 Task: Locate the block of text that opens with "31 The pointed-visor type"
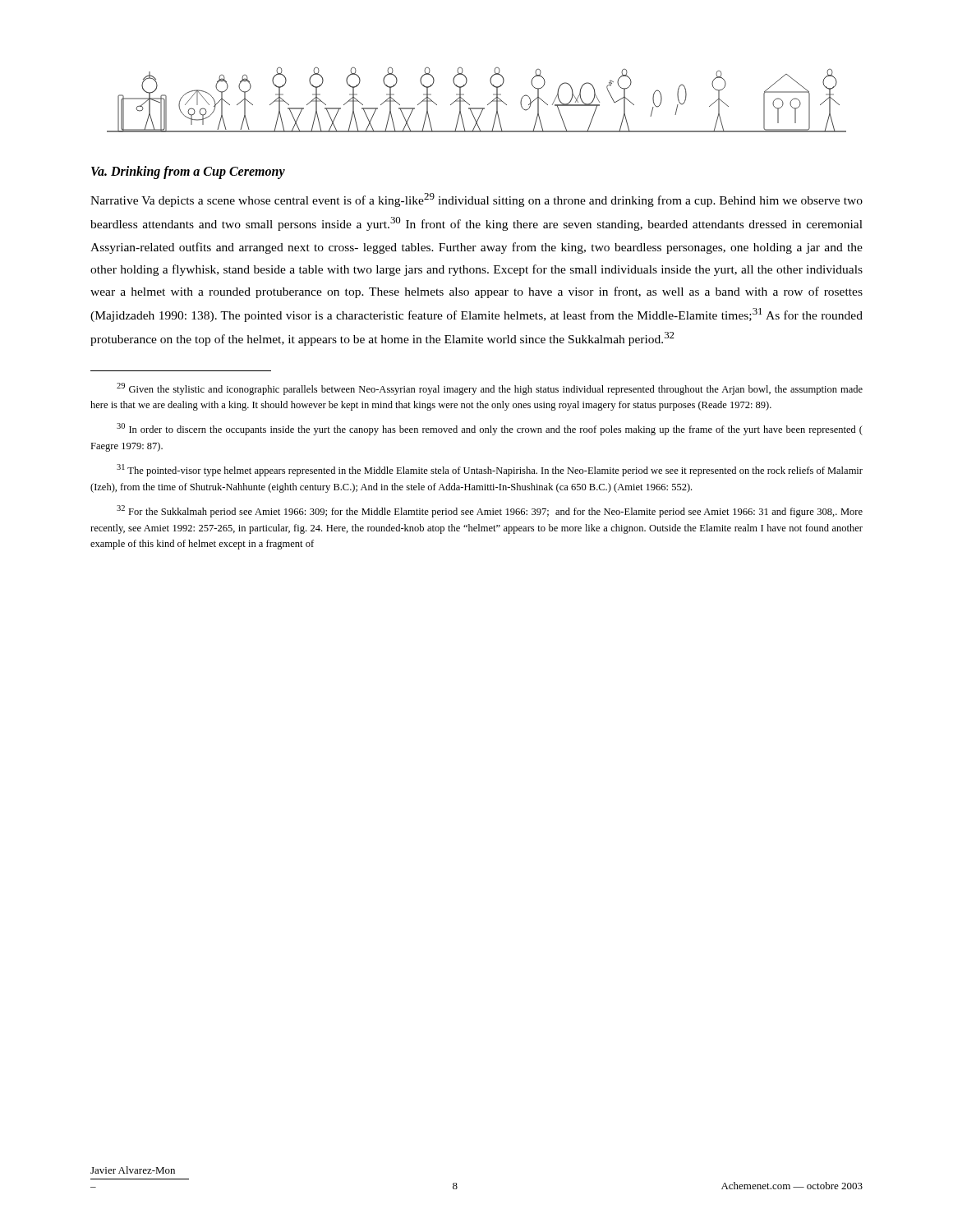[x=476, y=478]
